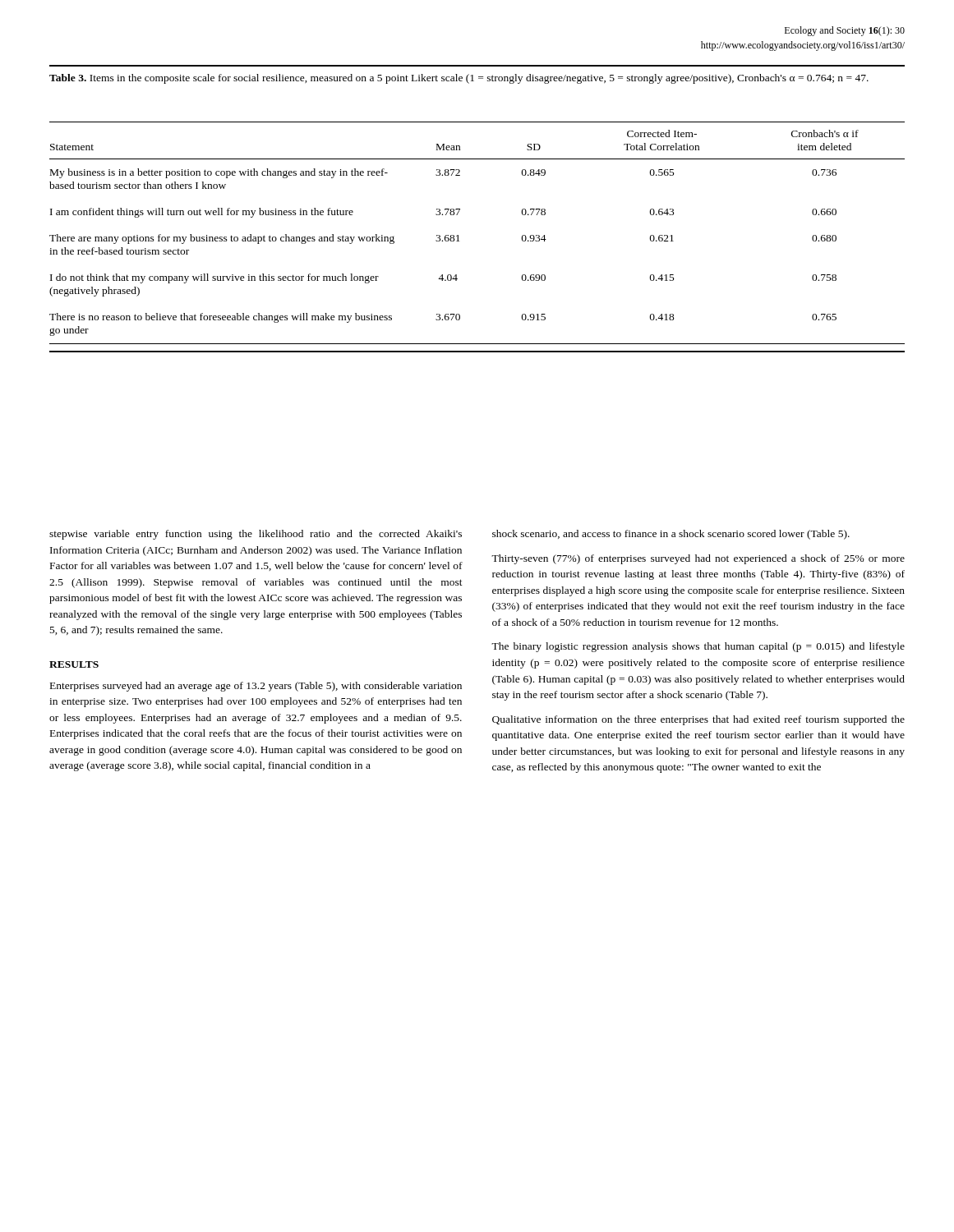The height and width of the screenshot is (1232, 954).
Task: Select the text block containing "stepwise variable entry function"
Action: pyautogui.click(x=256, y=582)
